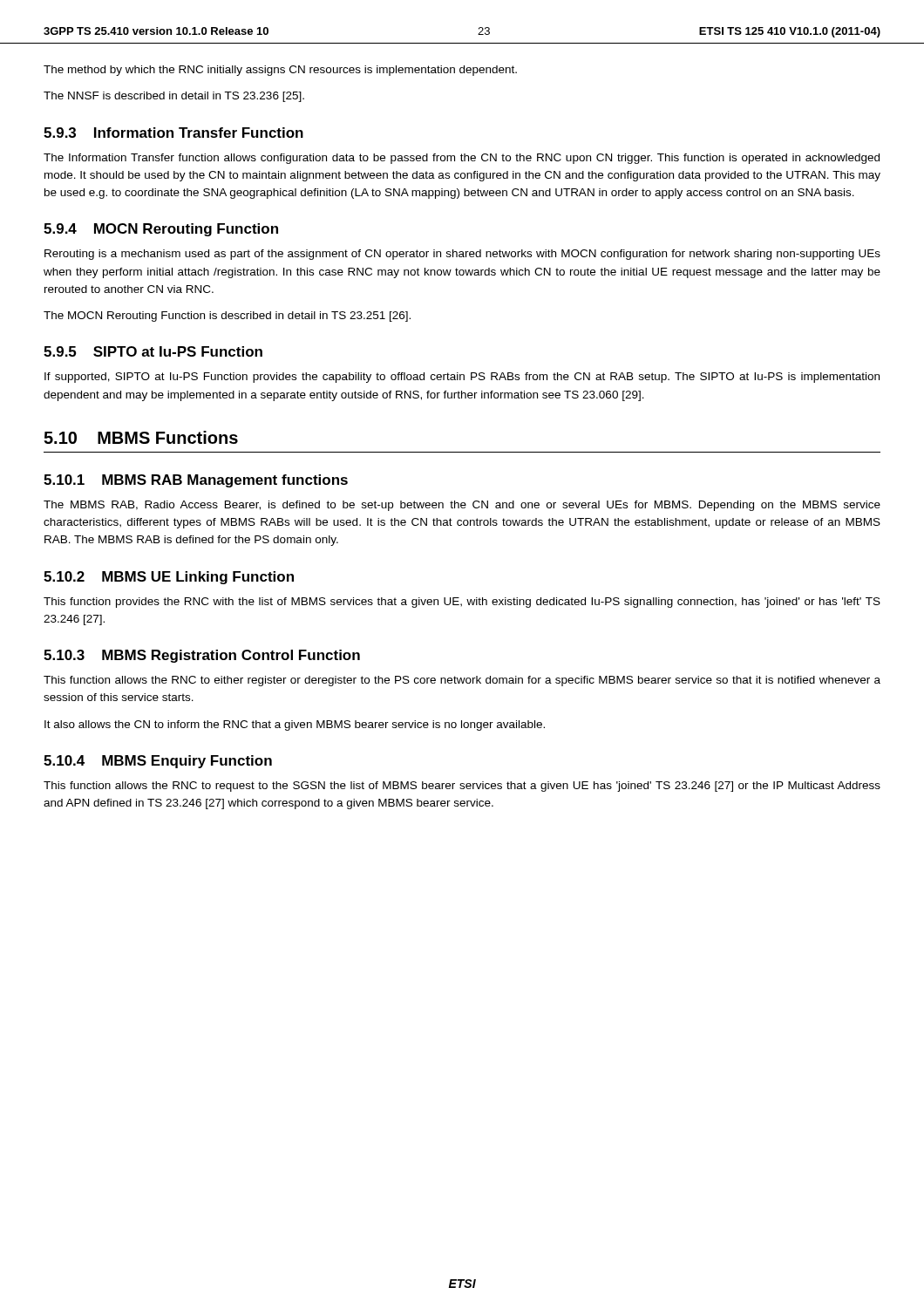Navigate to the text starting "5.10 MBMS Functions"
This screenshot has height=1308, width=924.
pos(141,438)
